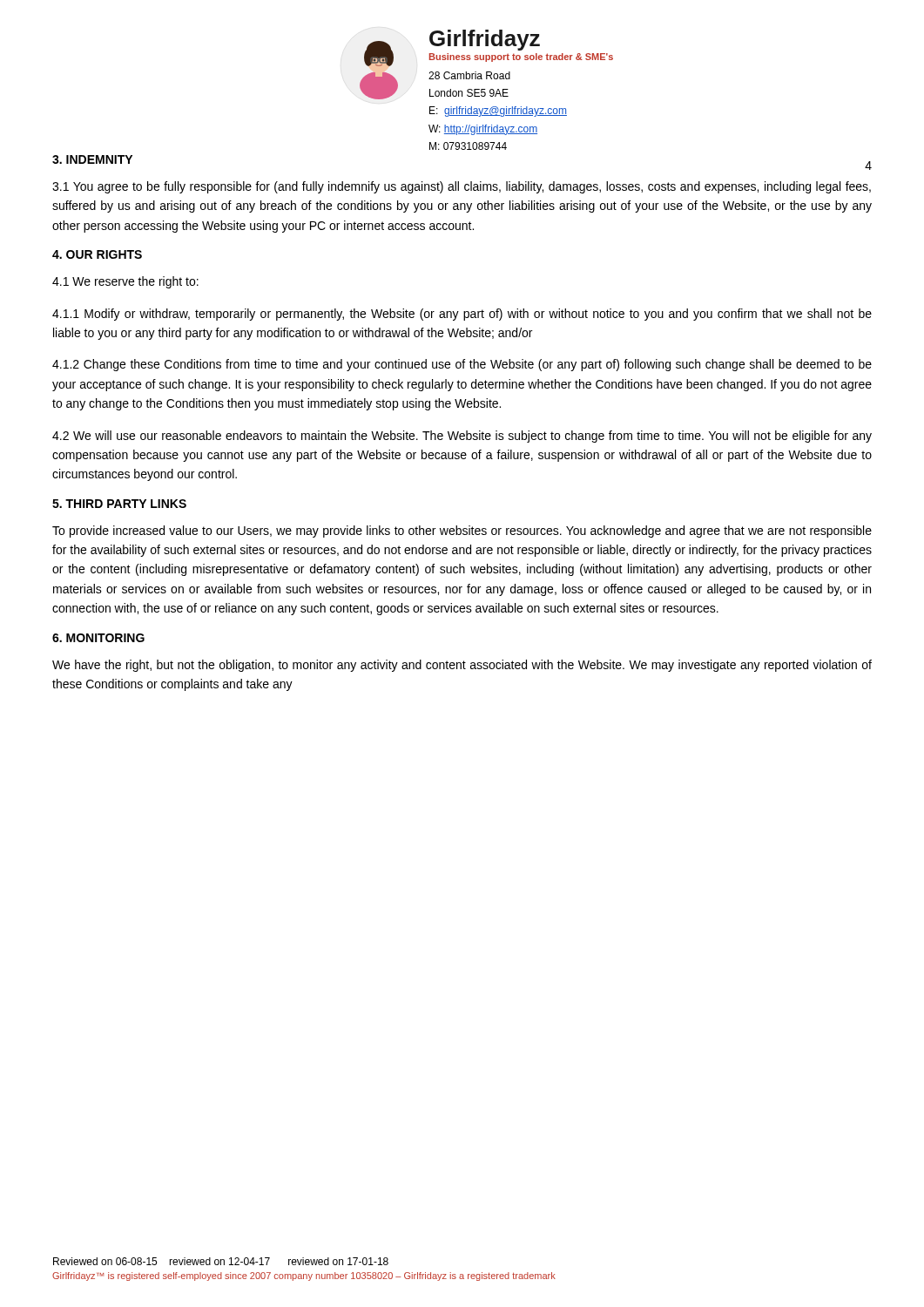924x1307 pixels.
Task: Select the section header containing "3. INDEMNITY"
Action: [93, 159]
